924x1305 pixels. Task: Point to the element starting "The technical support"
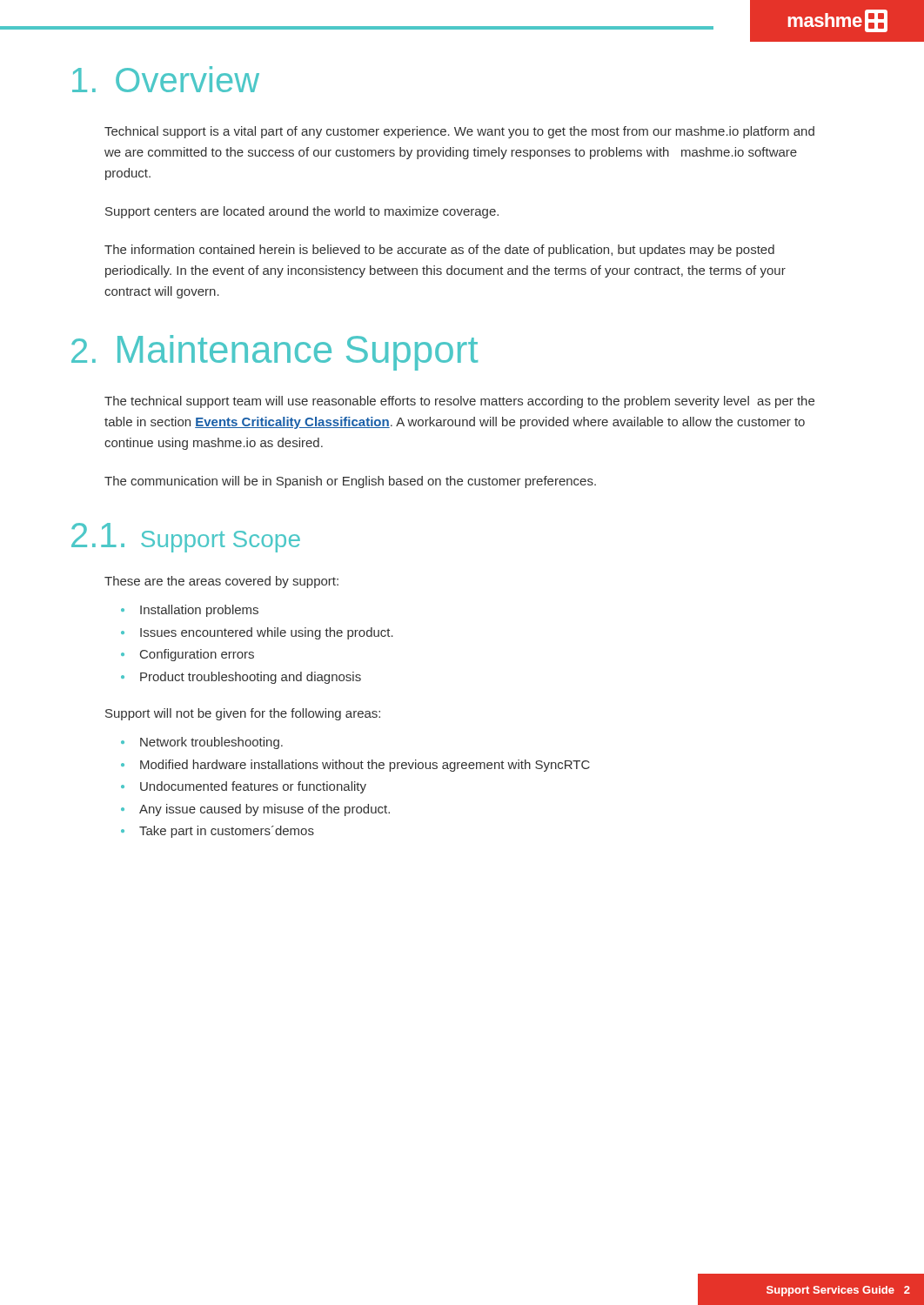[x=460, y=422]
